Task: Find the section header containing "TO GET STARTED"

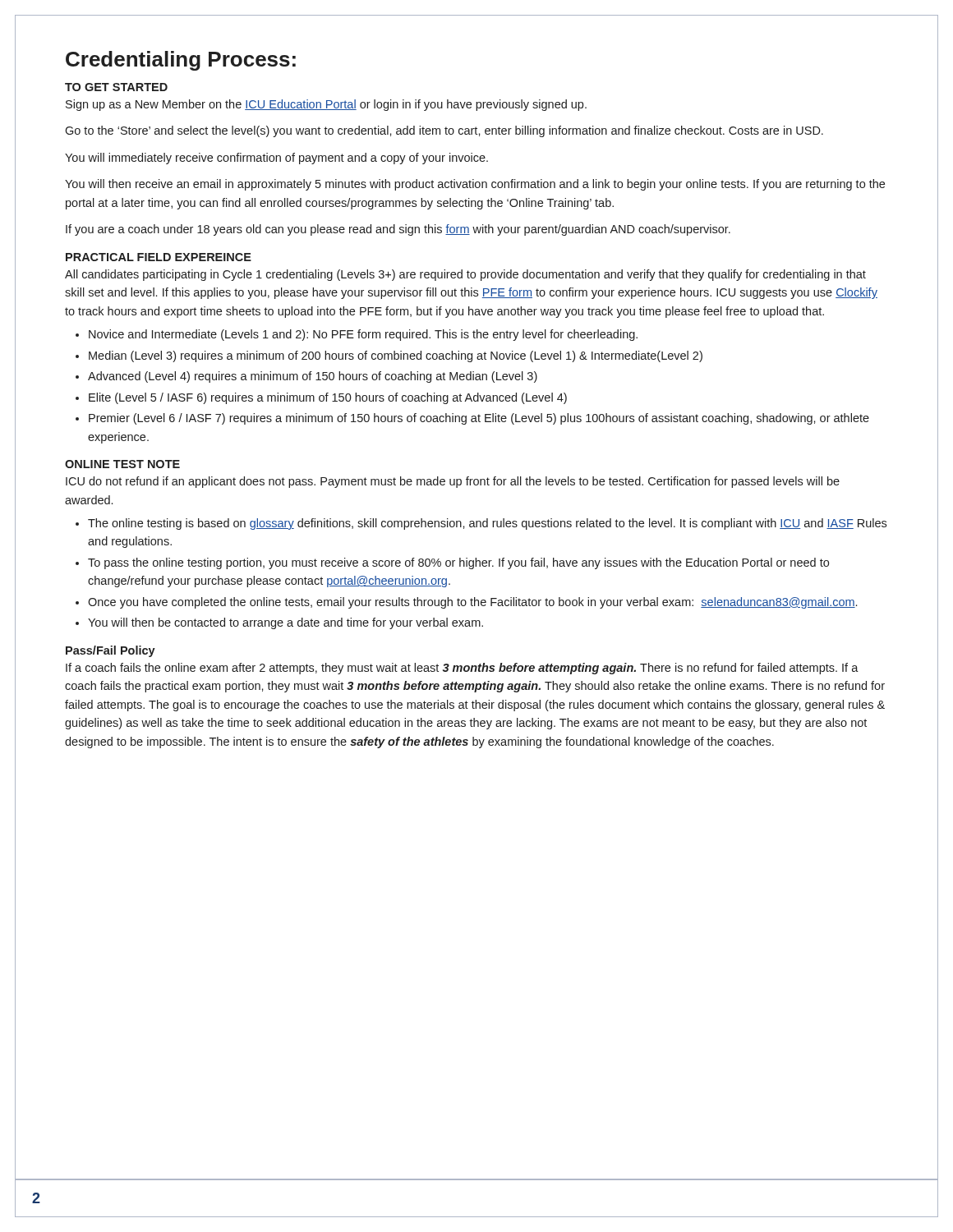Action: [116, 87]
